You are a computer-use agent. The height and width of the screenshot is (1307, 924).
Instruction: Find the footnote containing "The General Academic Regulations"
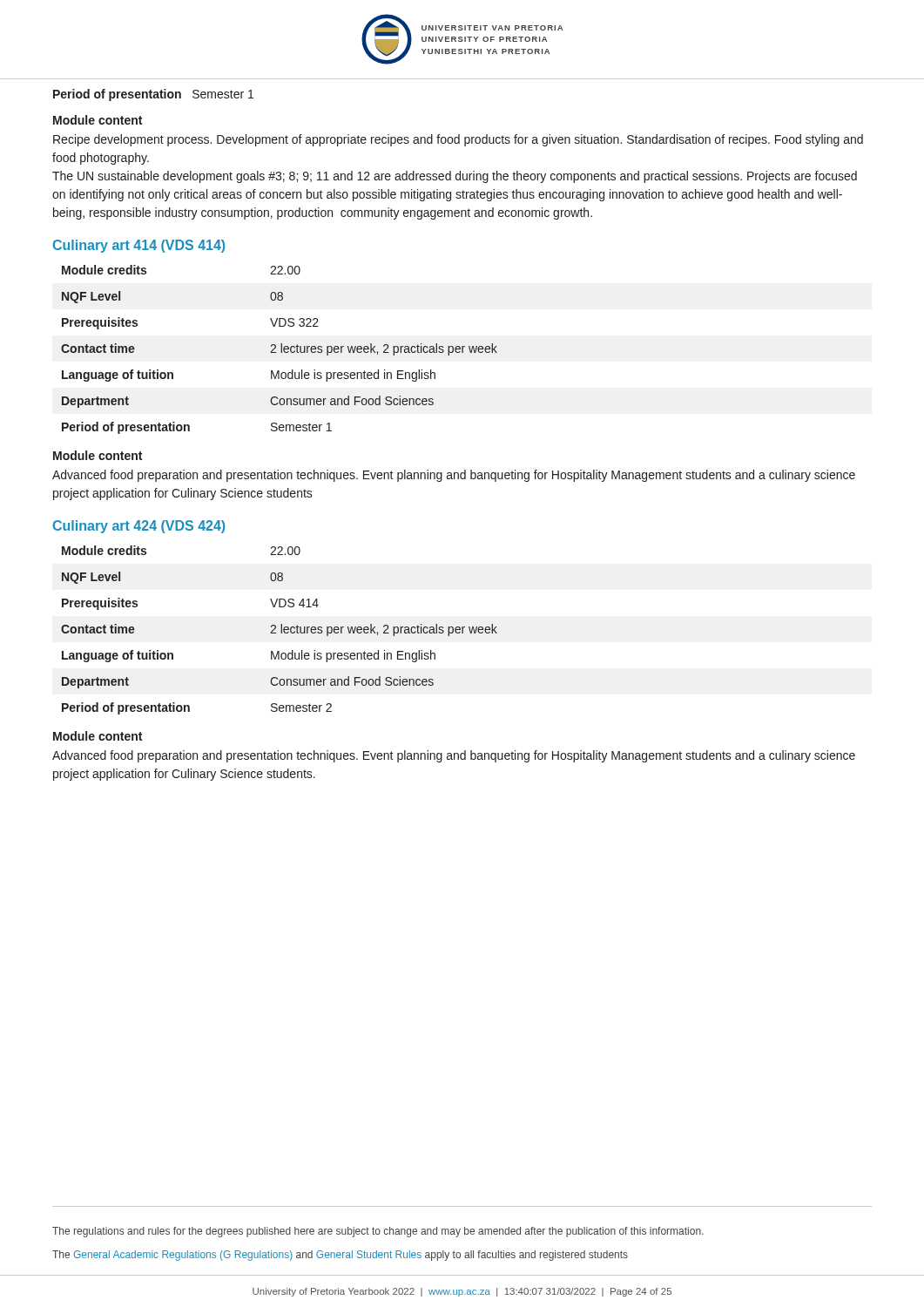[340, 1255]
